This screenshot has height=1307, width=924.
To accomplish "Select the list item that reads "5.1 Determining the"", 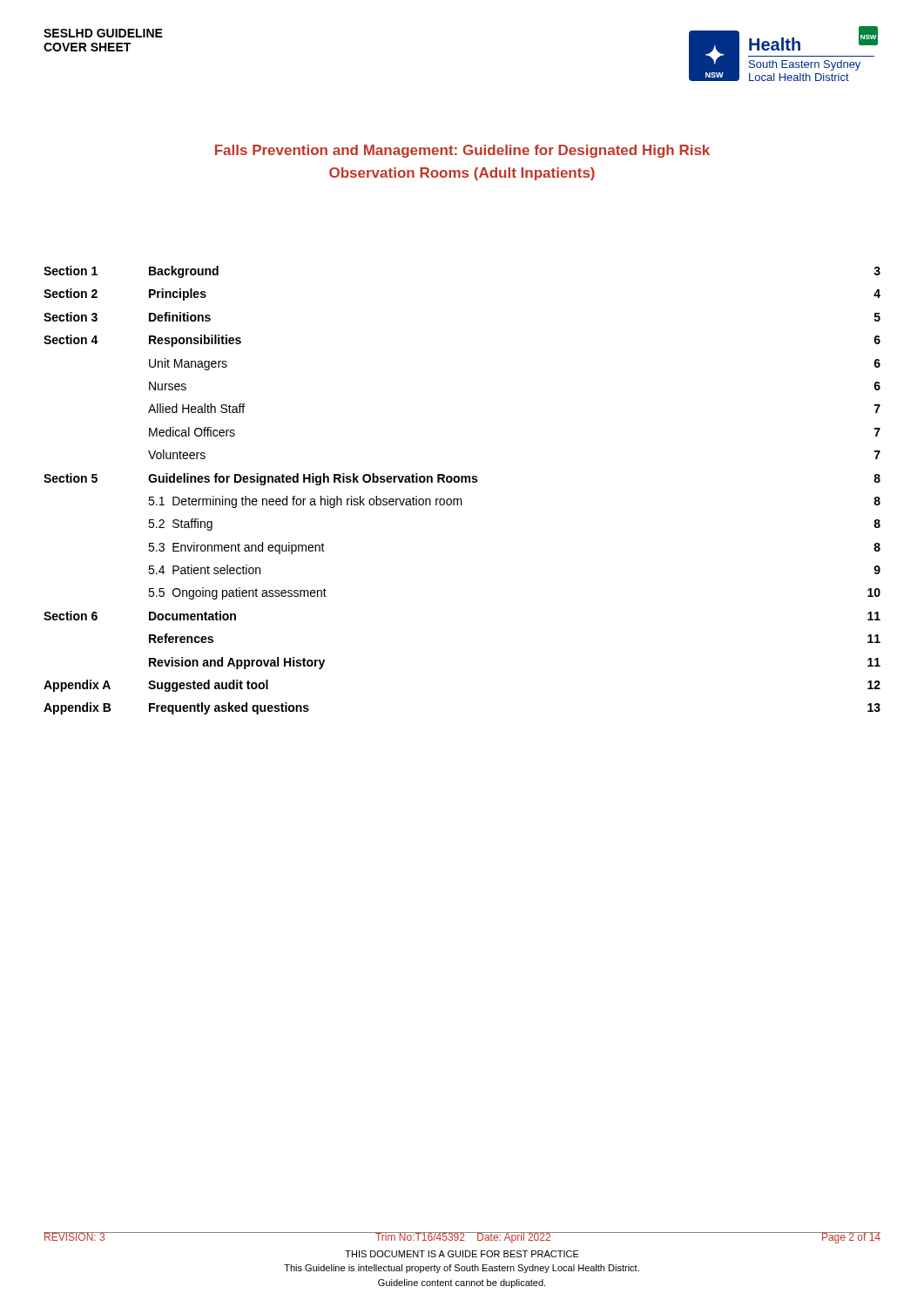I will click(304, 501).
